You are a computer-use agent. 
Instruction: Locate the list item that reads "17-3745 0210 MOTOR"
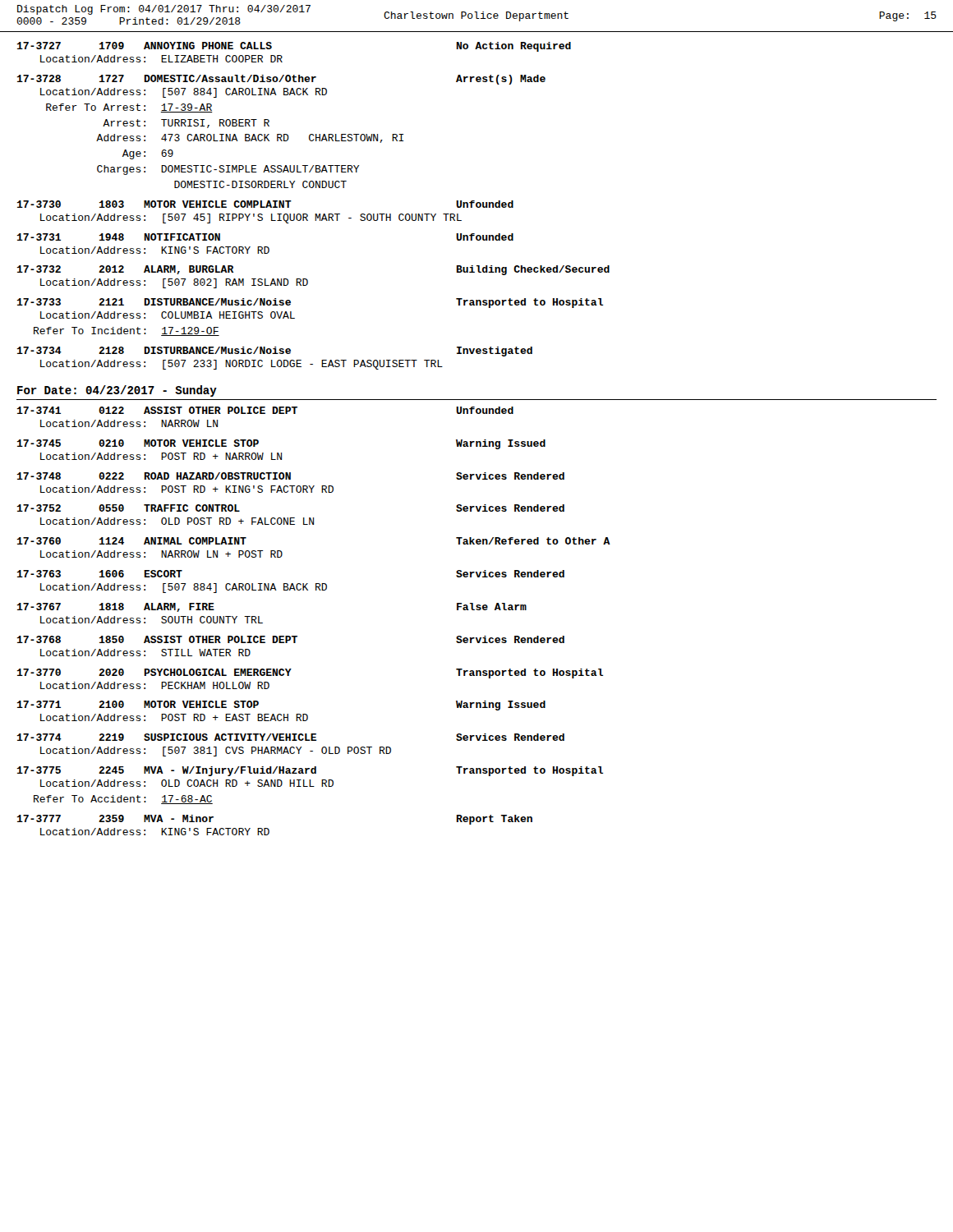tap(476, 451)
